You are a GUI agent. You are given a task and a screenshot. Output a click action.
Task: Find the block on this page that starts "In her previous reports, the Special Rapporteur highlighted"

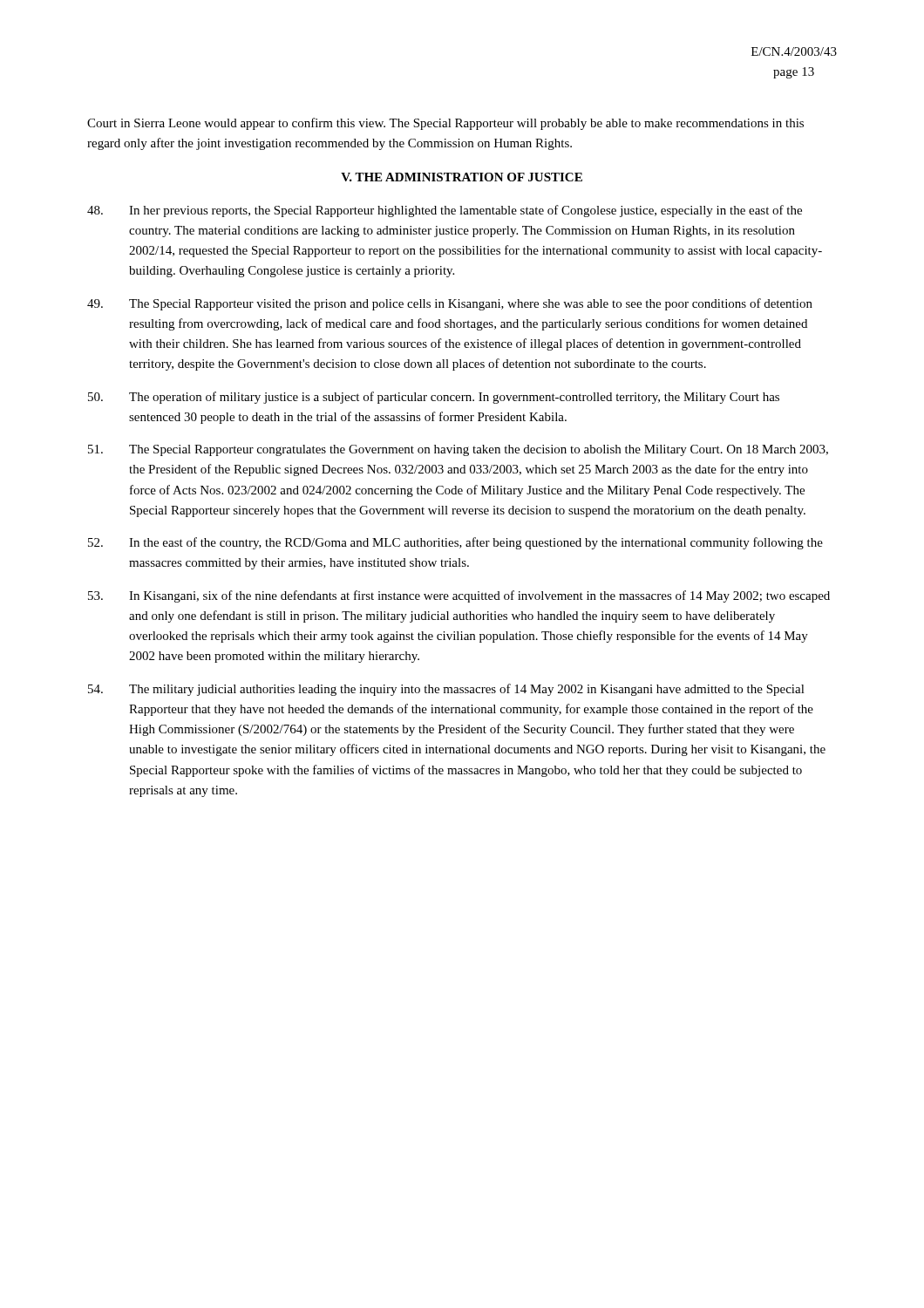pos(459,241)
